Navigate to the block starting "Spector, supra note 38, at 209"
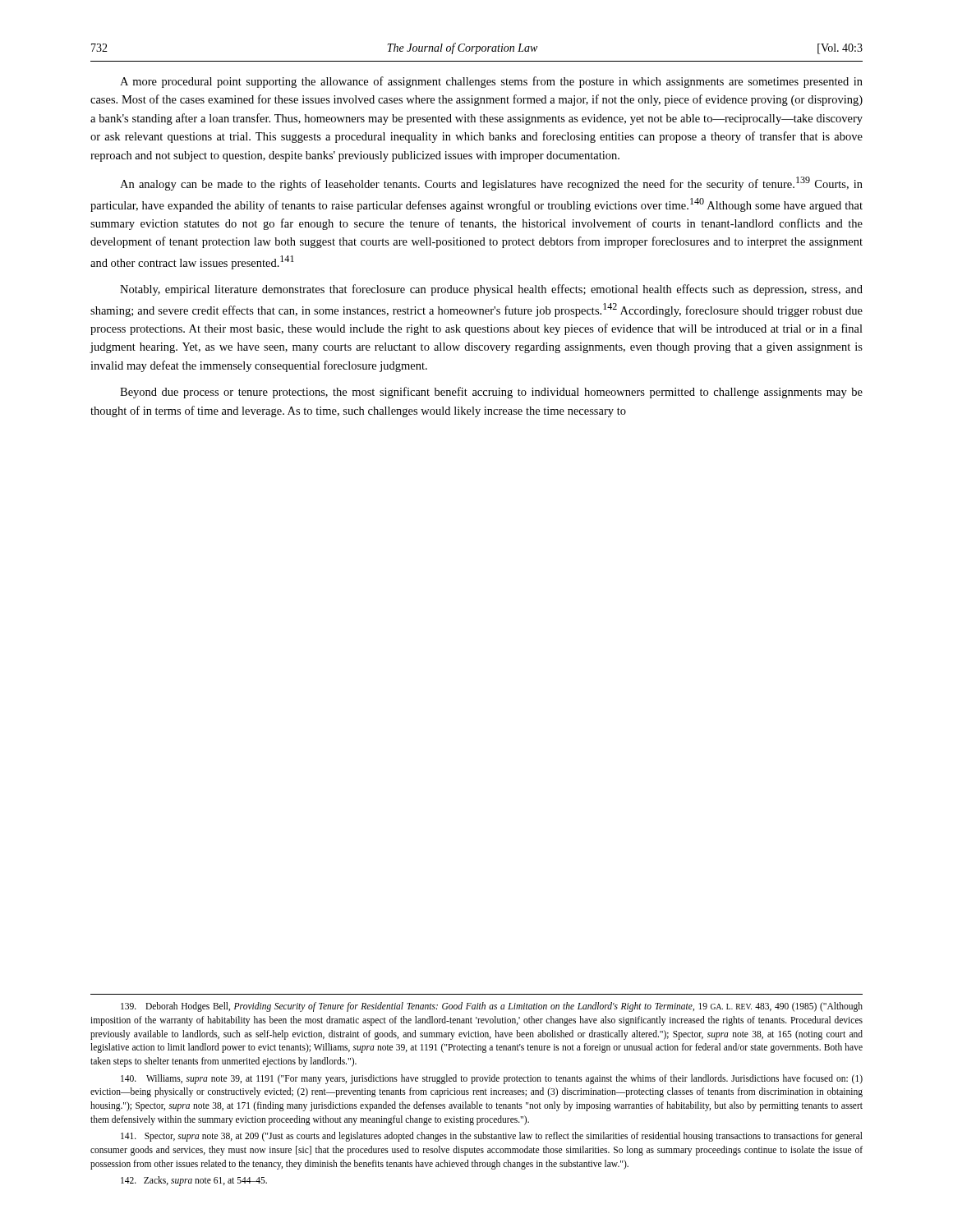Viewport: 953px width, 1232px height. point(476,1150)
